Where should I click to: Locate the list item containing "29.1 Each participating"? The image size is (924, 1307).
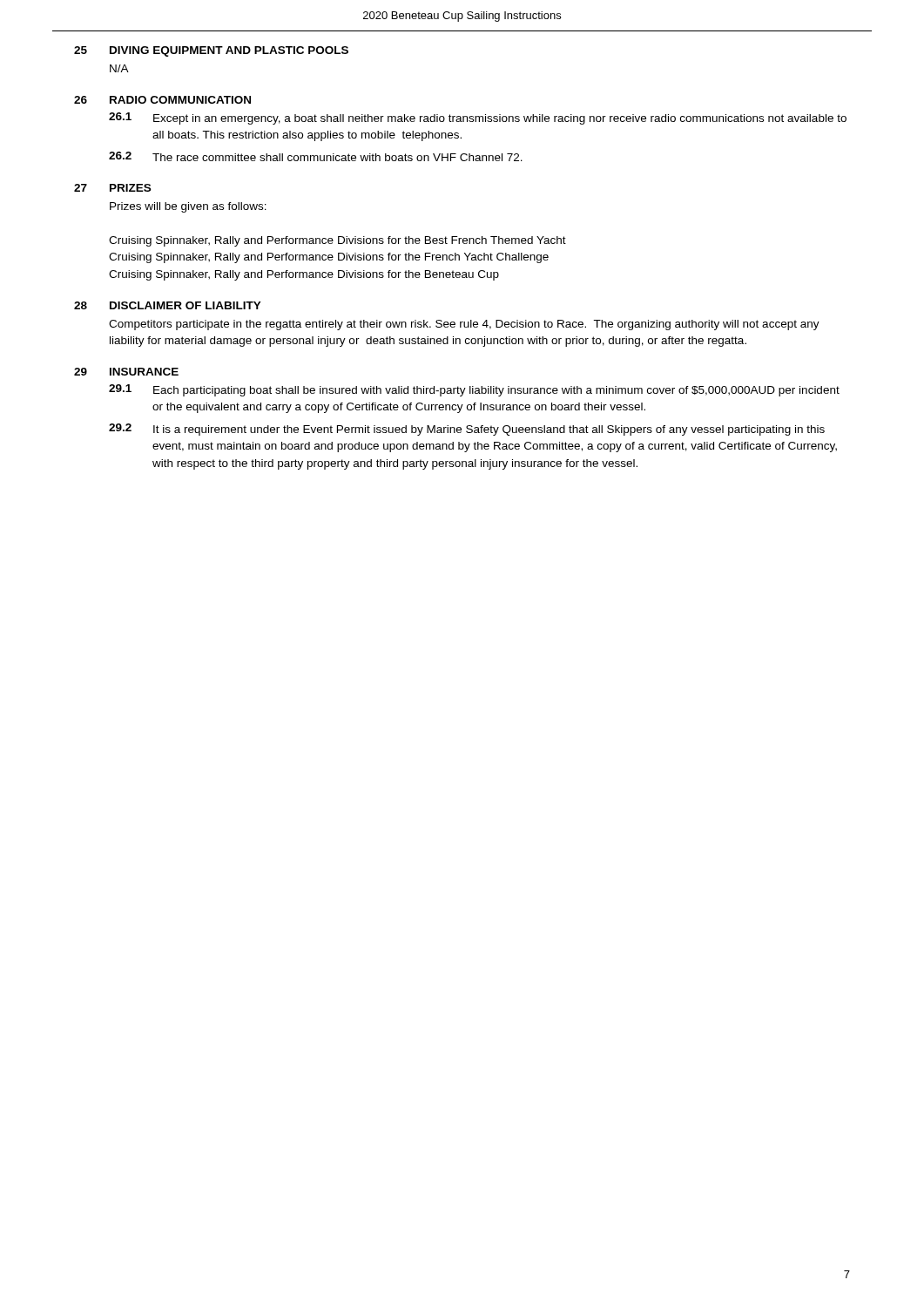click(479, 398)
